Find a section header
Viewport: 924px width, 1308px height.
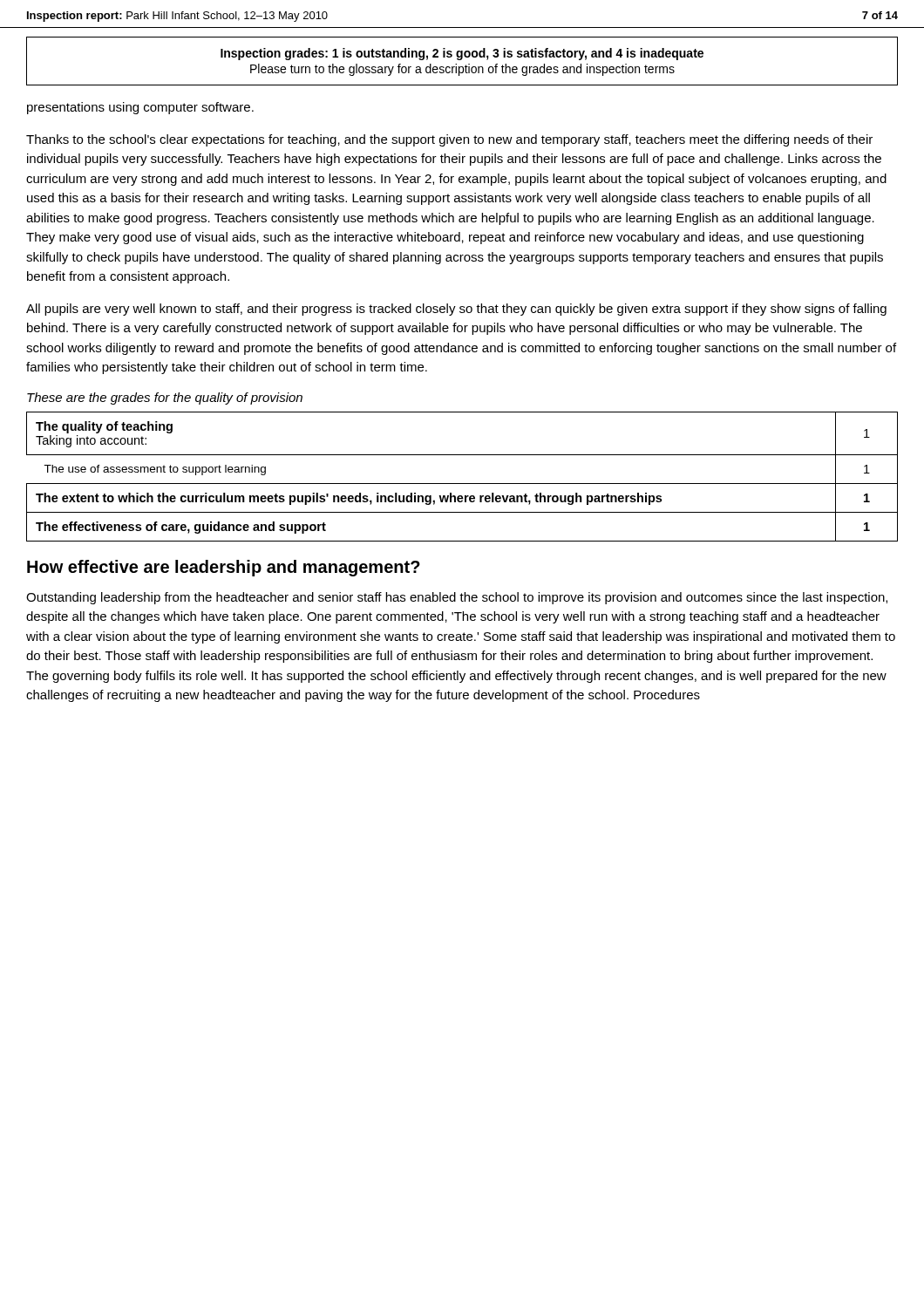tap(223, 566)
